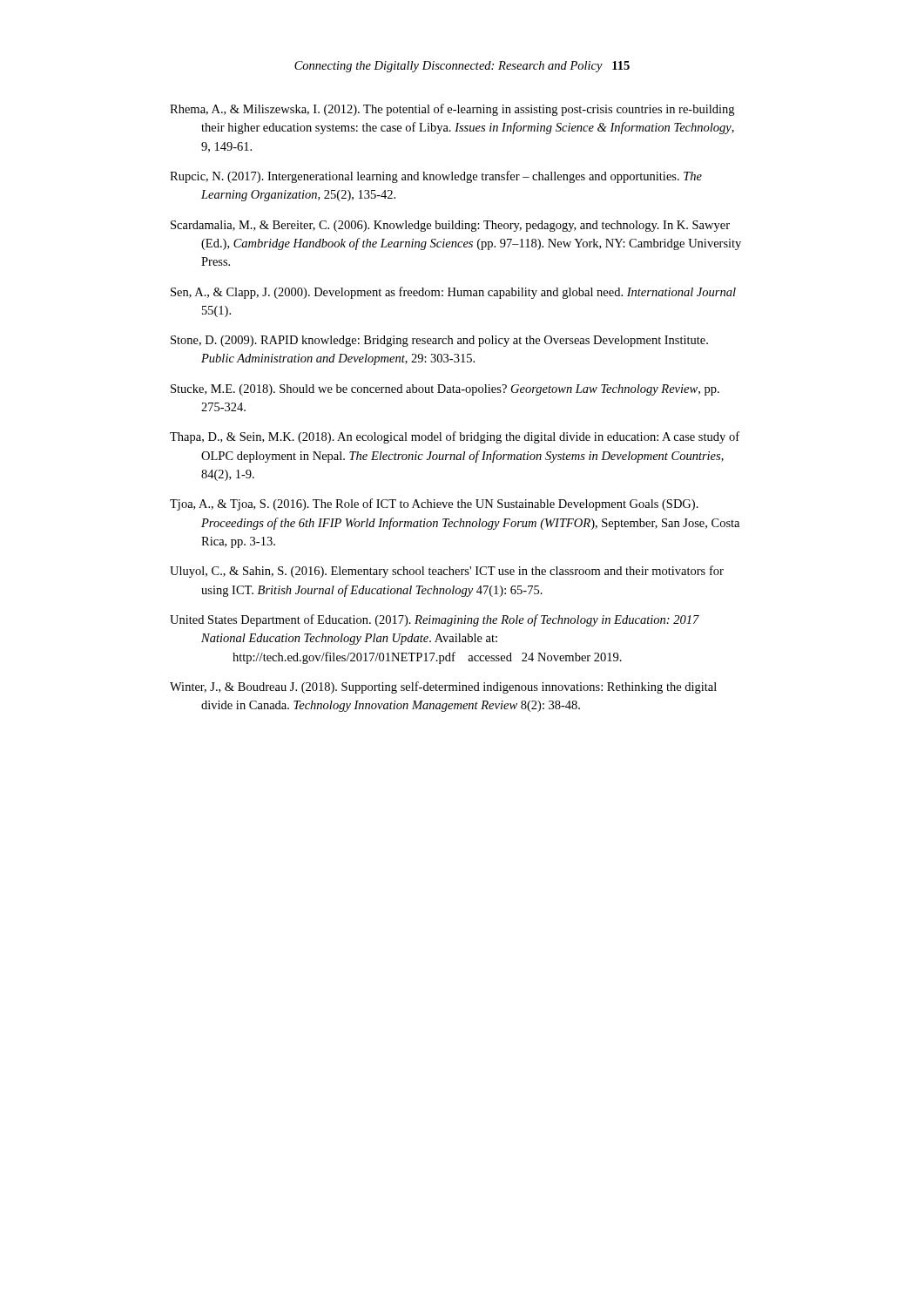Screen dimensions: 1307x924
Task: Point to the block beginning "Thapa, D., & Sein, M.K. (2018). An"
Action: tap(455, 455)
